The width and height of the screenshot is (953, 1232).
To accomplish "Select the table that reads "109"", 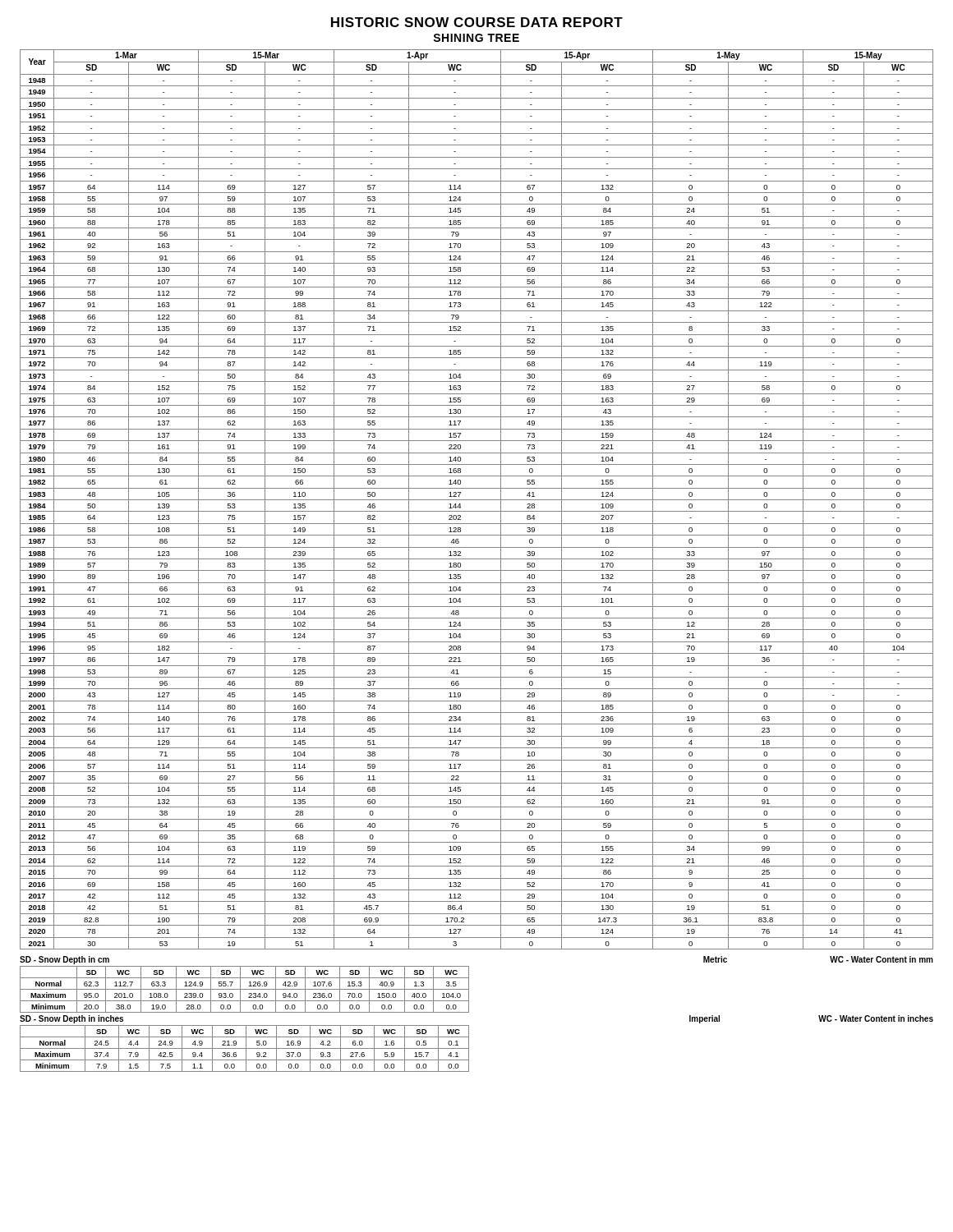I will pos(476,499).
